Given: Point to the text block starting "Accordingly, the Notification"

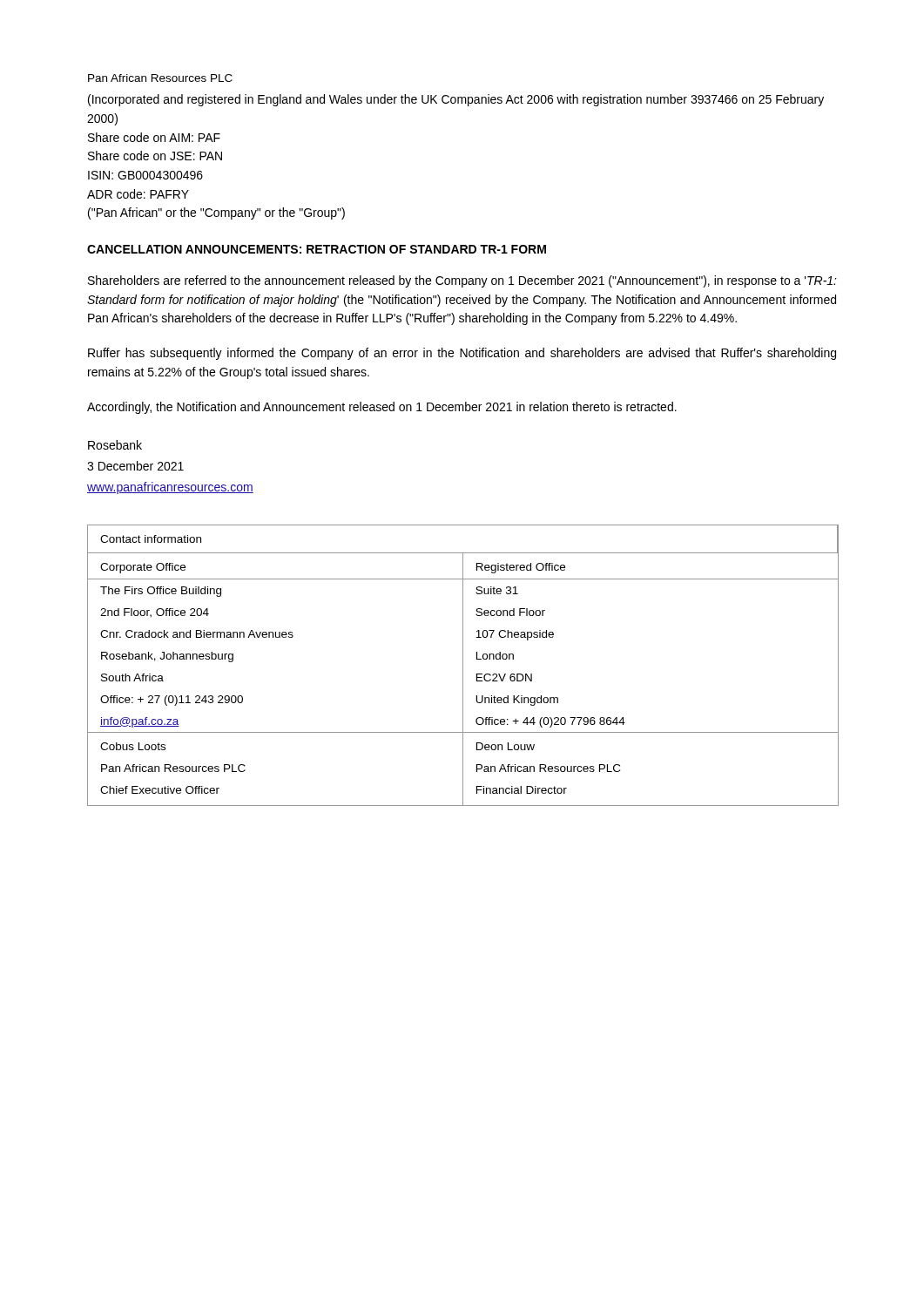Looking at the screenshot, I should pyautogui.click(x=382, y=406).
